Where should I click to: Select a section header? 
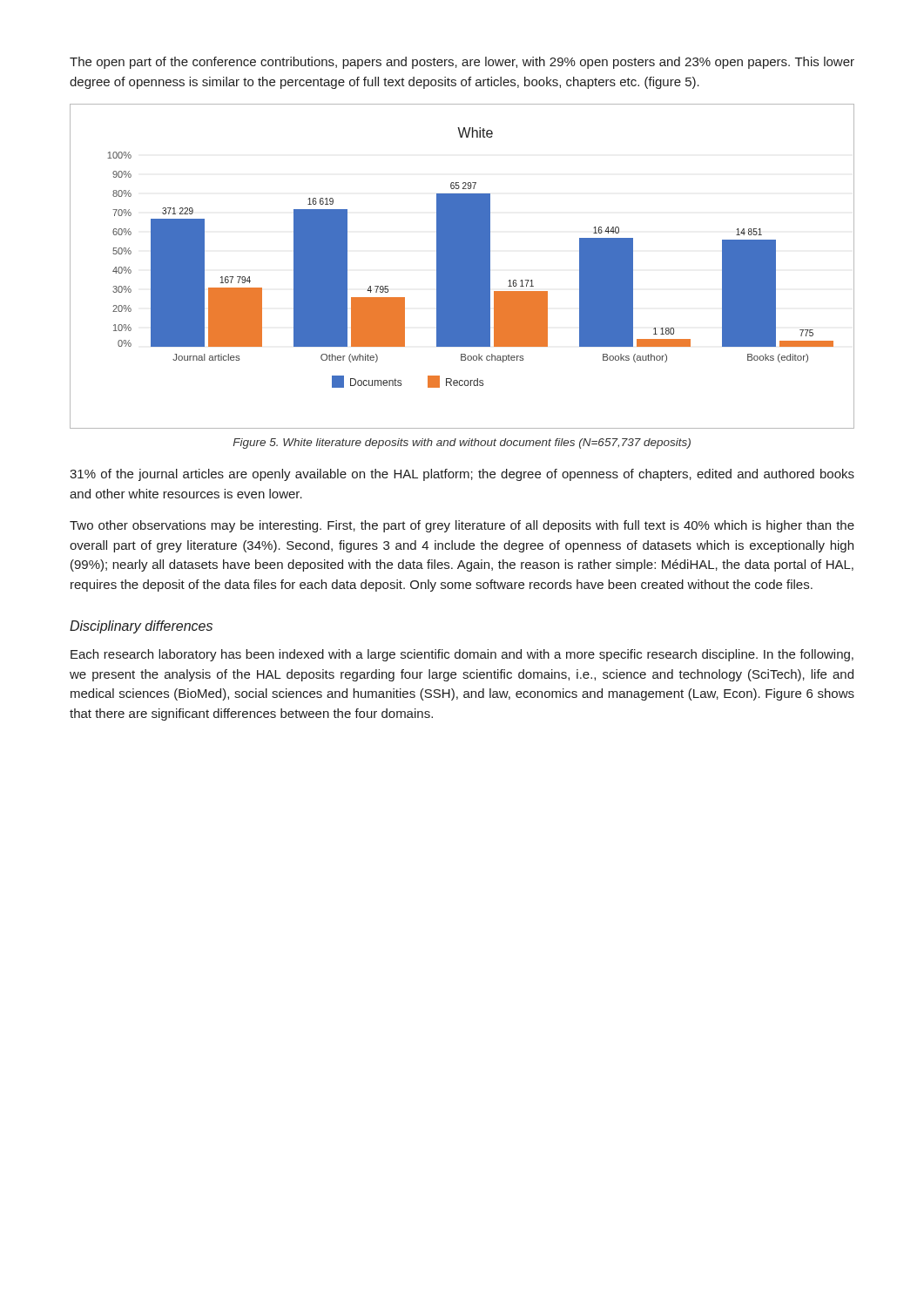[141, 626]
